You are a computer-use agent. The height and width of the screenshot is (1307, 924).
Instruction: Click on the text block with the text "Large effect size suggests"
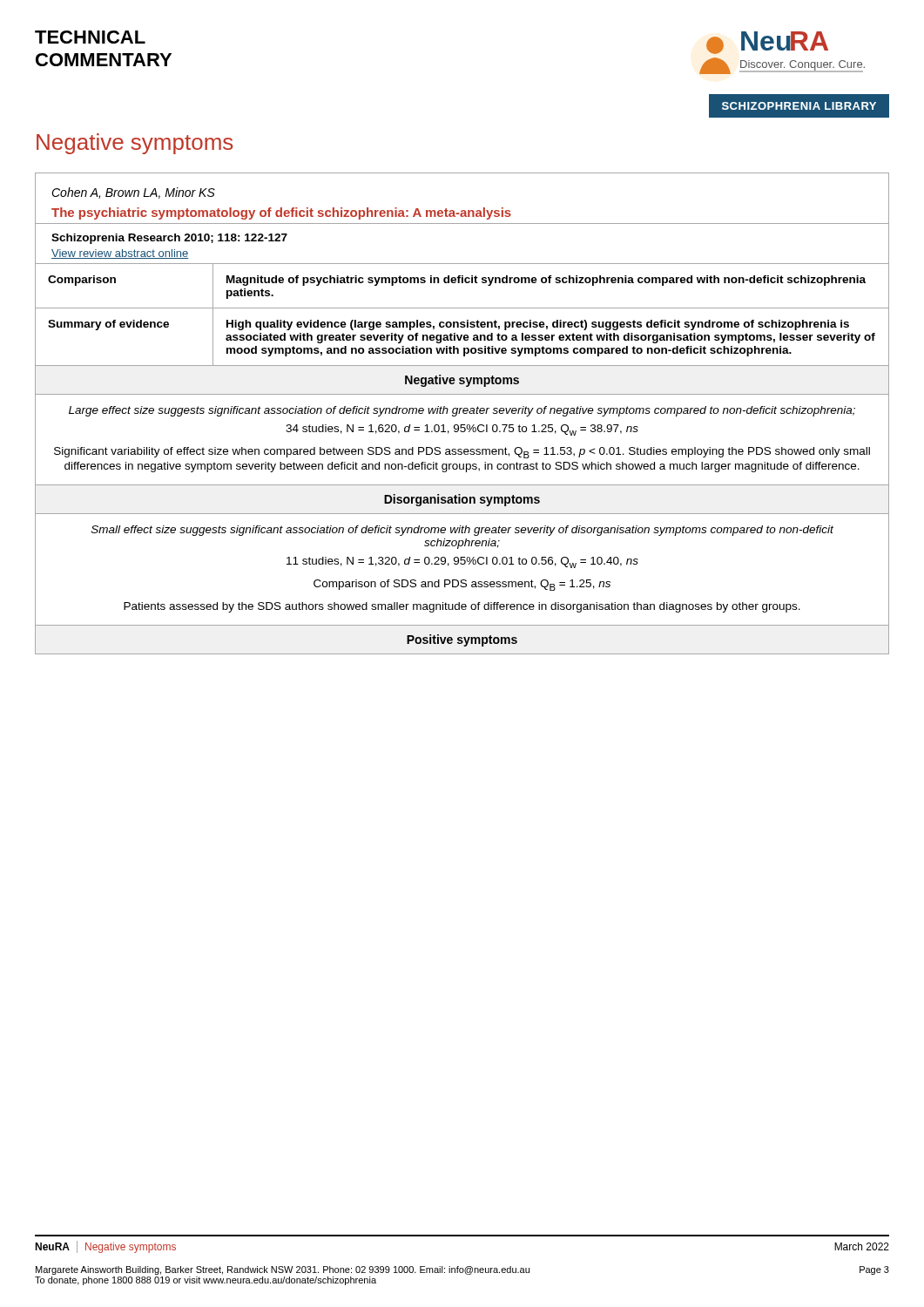[462, 410]
